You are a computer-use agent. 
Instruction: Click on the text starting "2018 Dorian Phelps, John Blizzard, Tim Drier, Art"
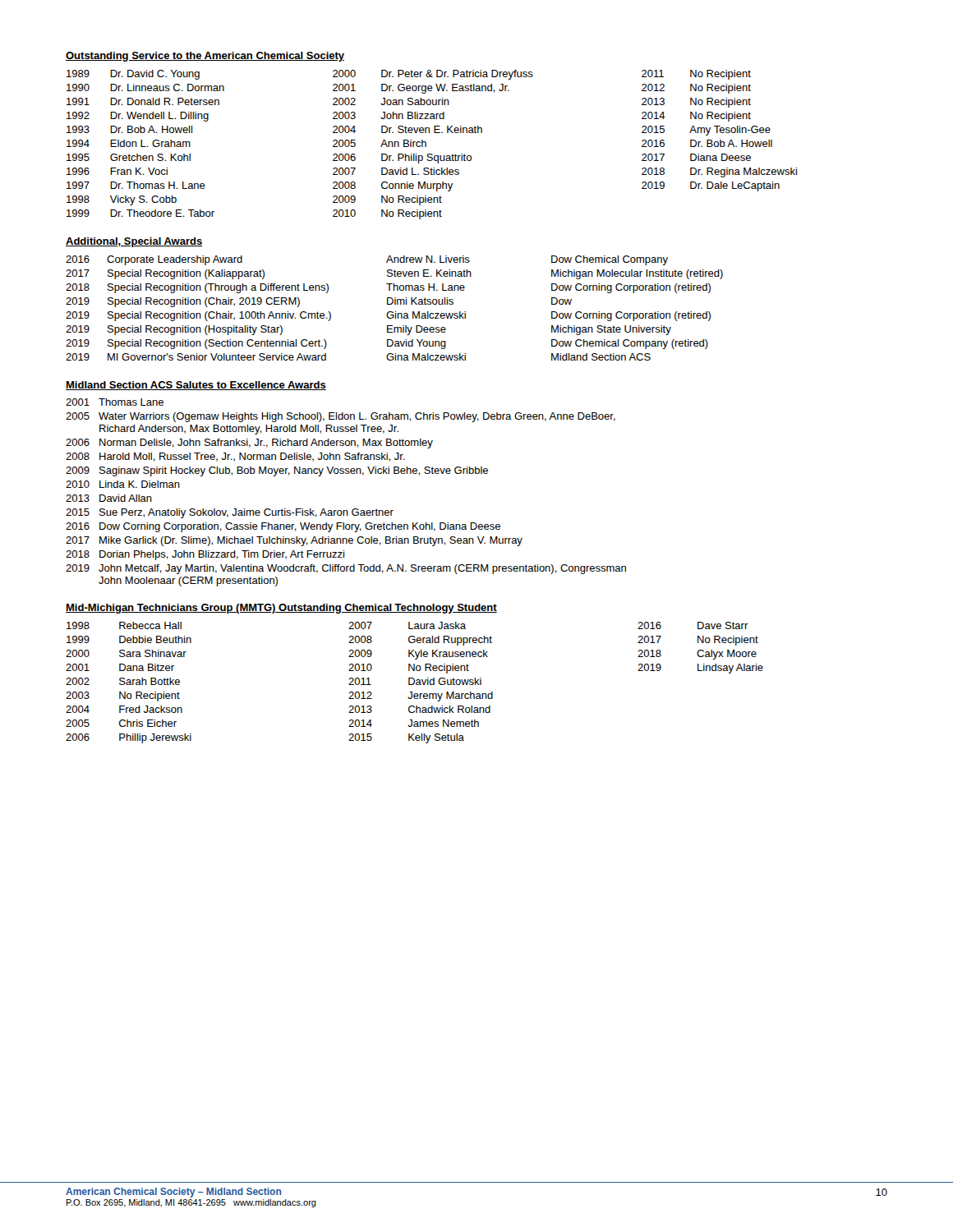(x=205, y=554)
